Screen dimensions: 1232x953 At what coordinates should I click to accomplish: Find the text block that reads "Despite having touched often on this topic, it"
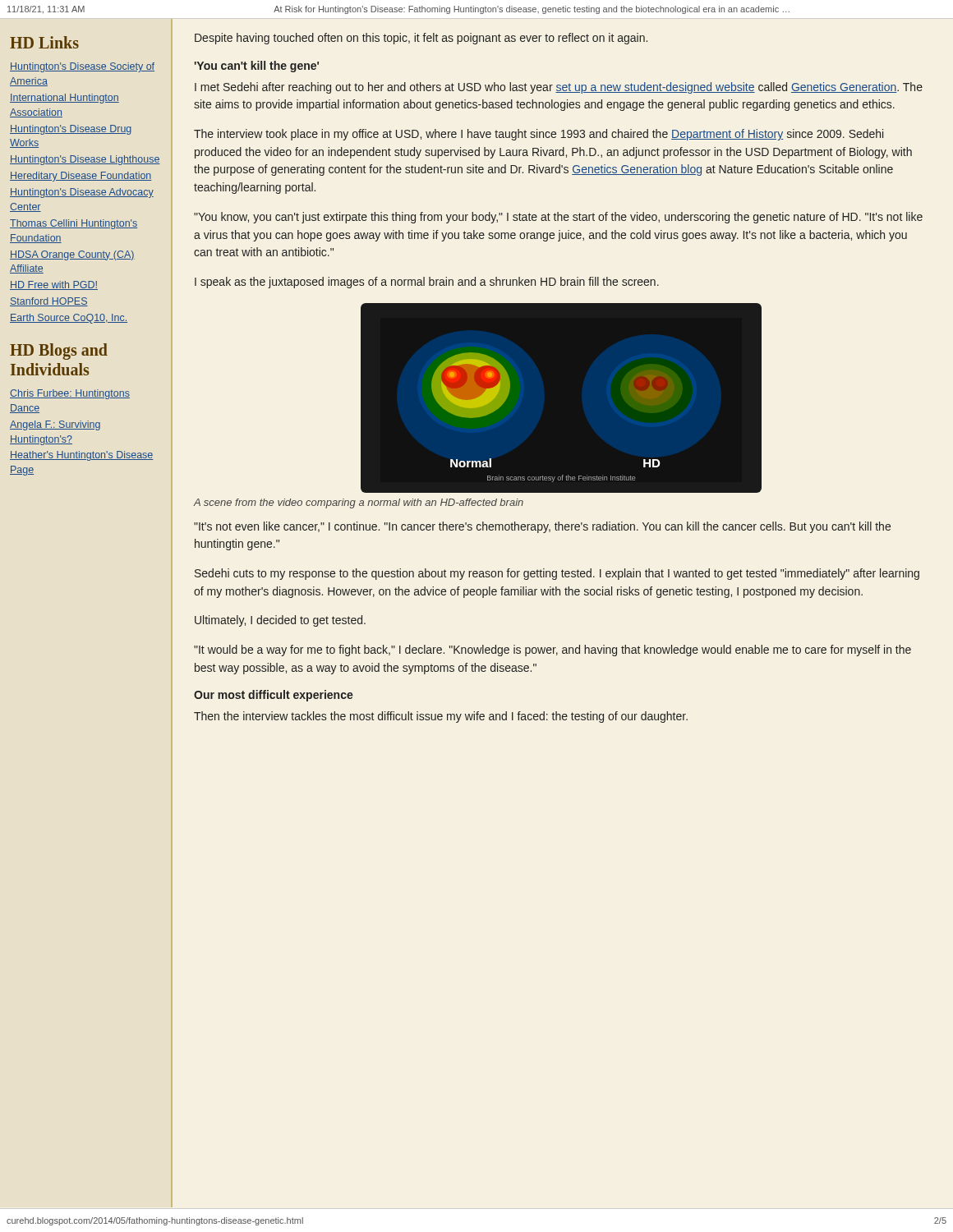click(x=421, y=38)
